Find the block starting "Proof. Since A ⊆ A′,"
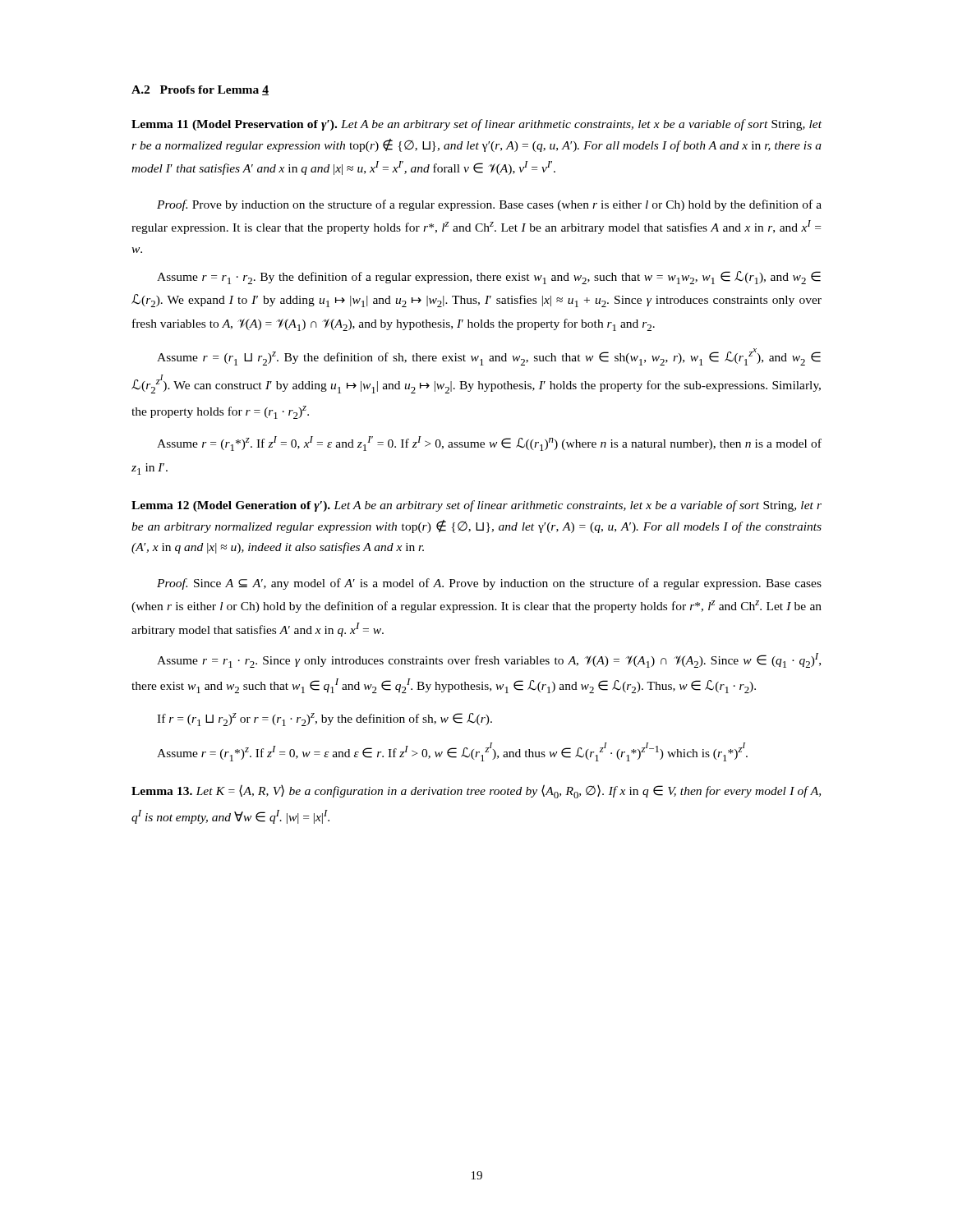This screenshot has height=1232, width=953. coord(476,669)
